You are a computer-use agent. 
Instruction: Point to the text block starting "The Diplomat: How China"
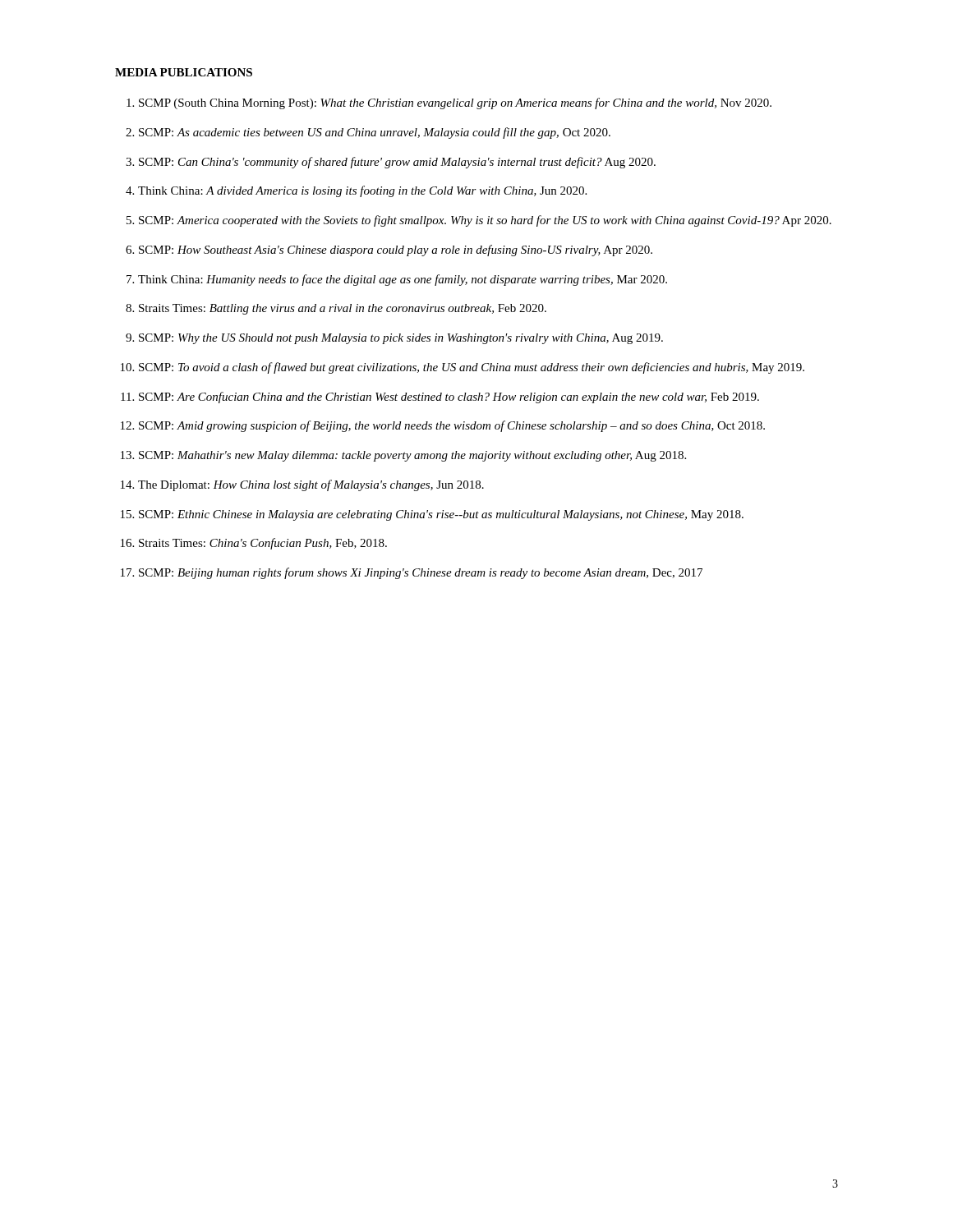click(x=311, y=484)
